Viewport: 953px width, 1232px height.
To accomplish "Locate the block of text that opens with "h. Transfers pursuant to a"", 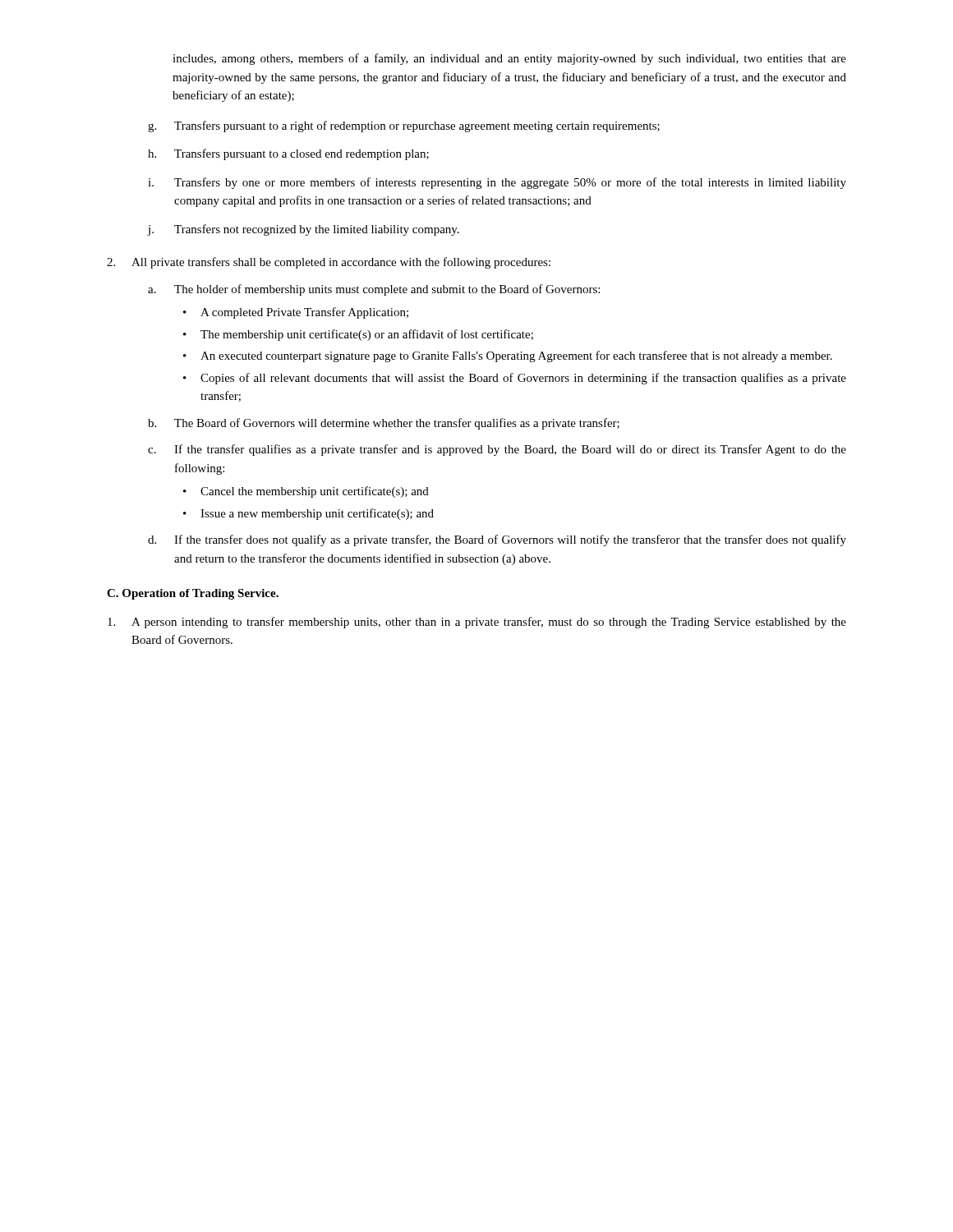I will [x=288, y=154].
